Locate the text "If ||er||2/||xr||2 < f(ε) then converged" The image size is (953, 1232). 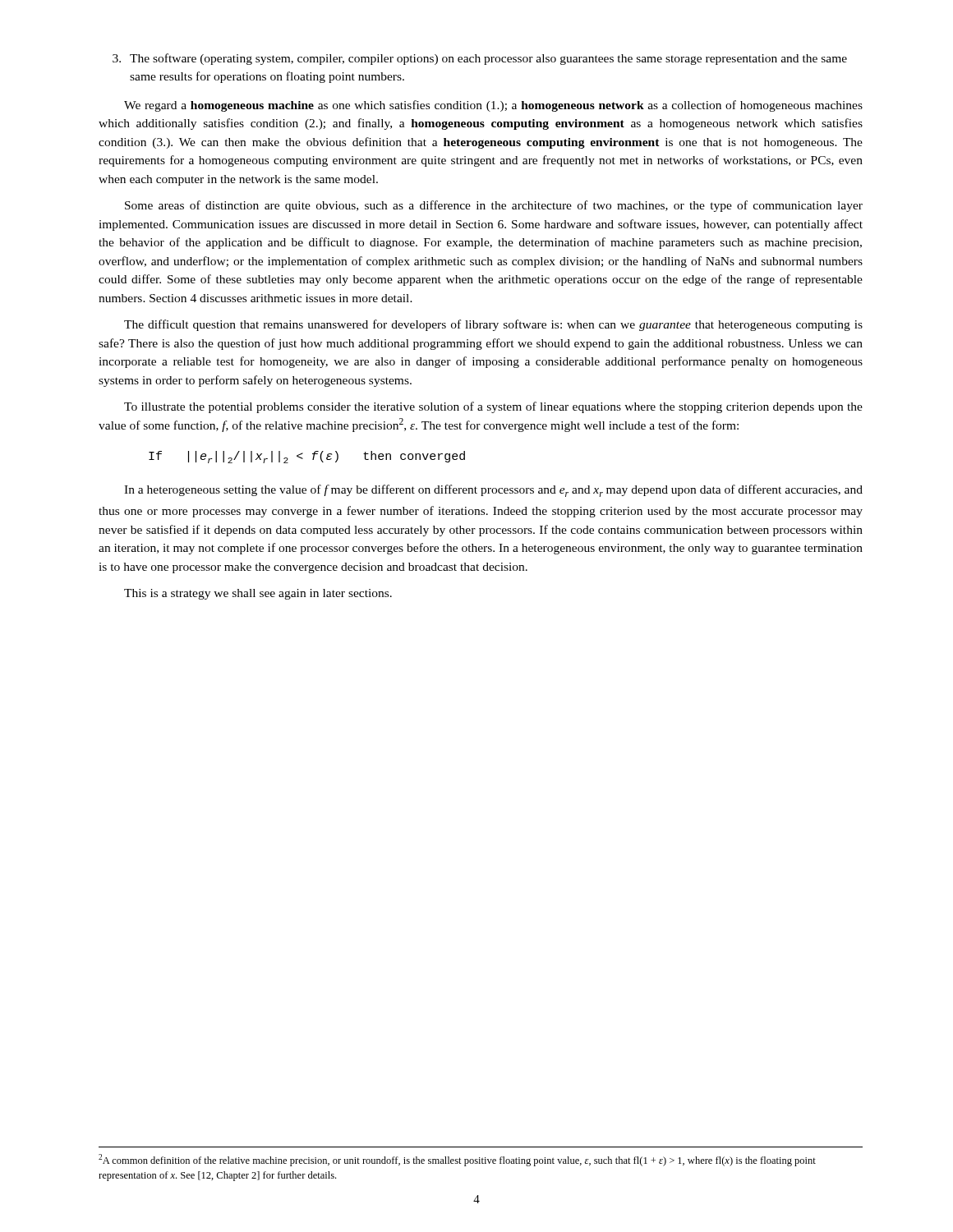pos(258,457)
